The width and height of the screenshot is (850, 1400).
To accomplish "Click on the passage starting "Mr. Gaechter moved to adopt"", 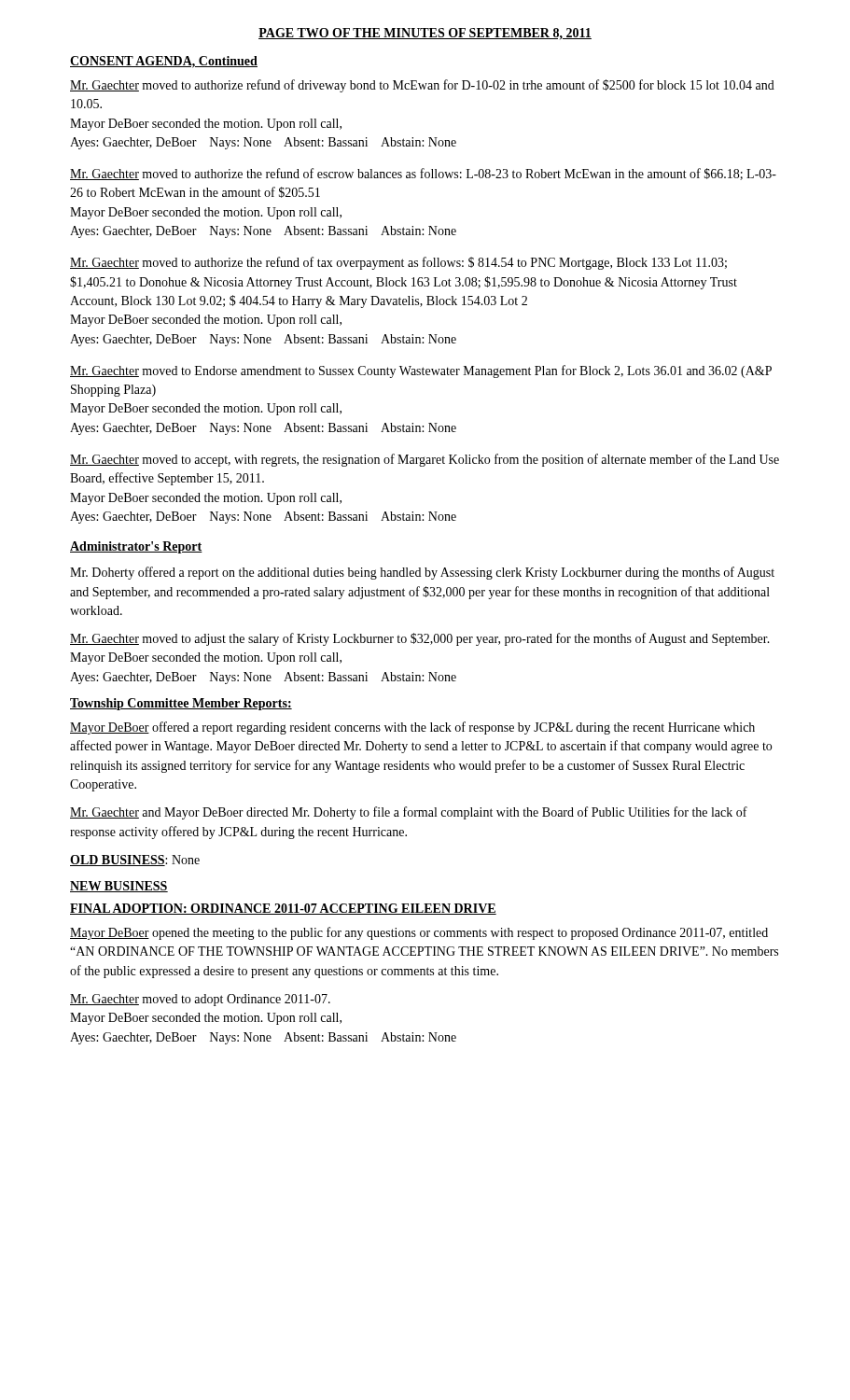I will (x=263, y=1018).
